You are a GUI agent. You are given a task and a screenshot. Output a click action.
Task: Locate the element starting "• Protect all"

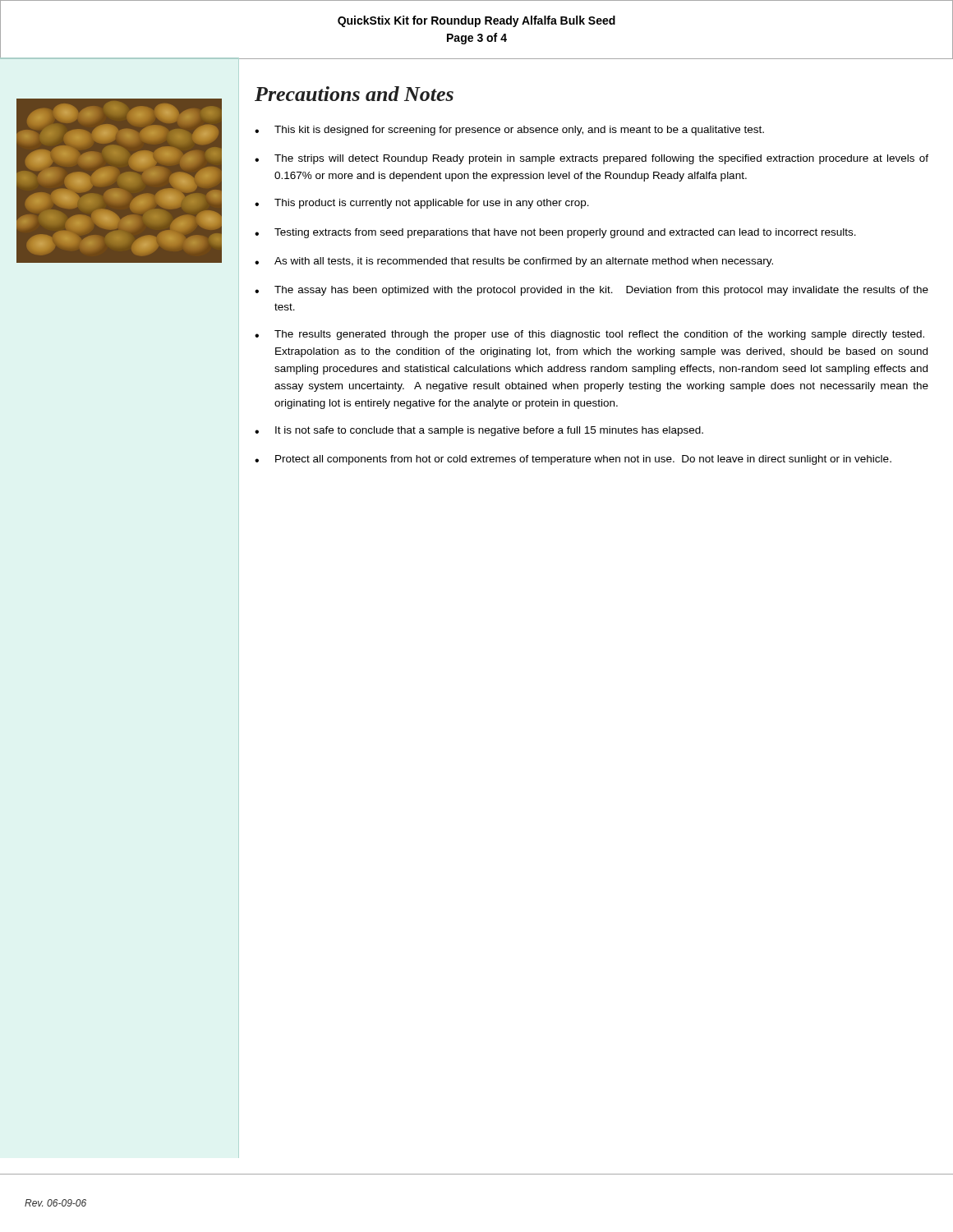coord(591,461)
